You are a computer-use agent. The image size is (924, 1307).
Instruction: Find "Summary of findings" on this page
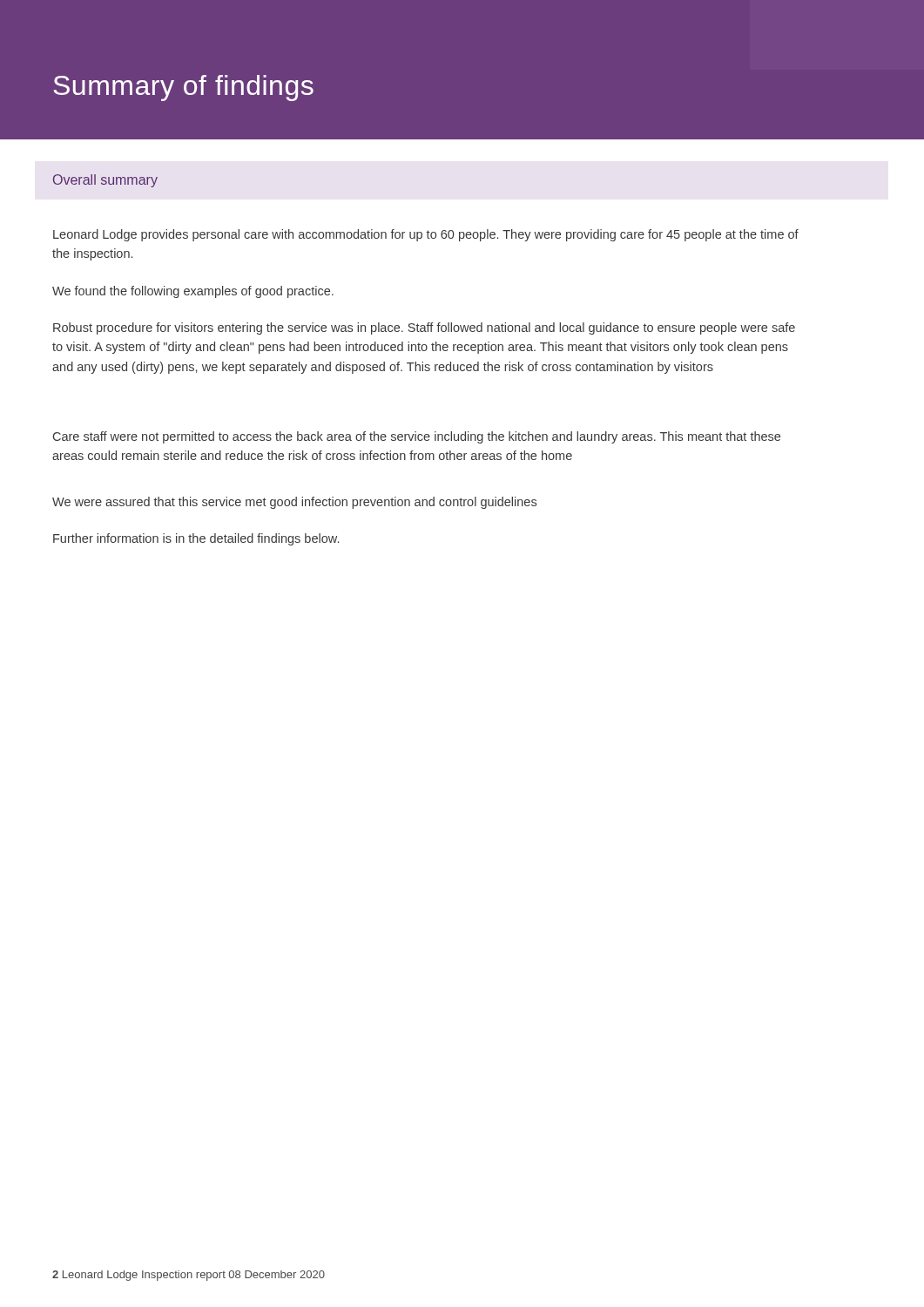183,85
